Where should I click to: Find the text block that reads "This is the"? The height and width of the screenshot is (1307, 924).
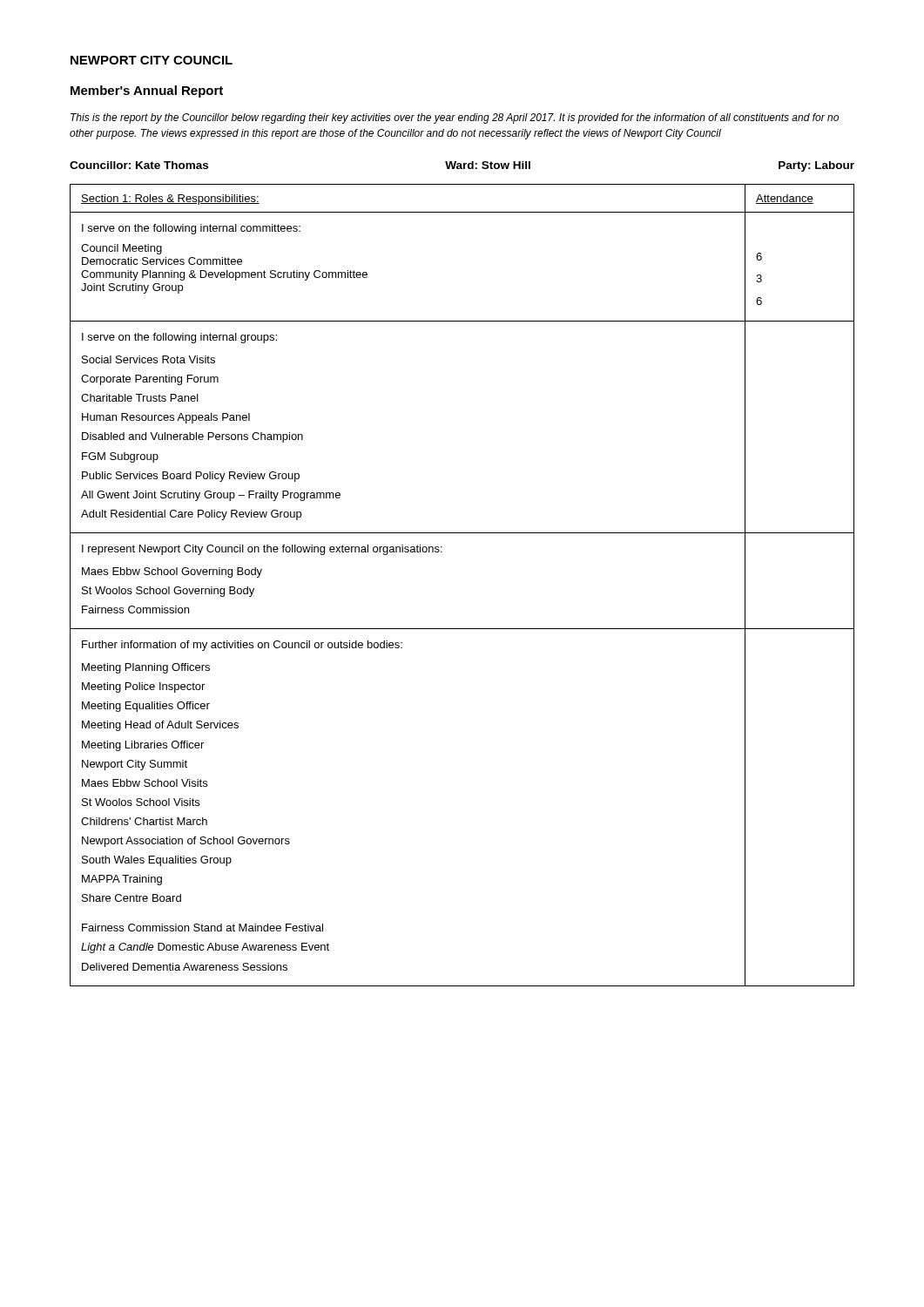[454, 125]
